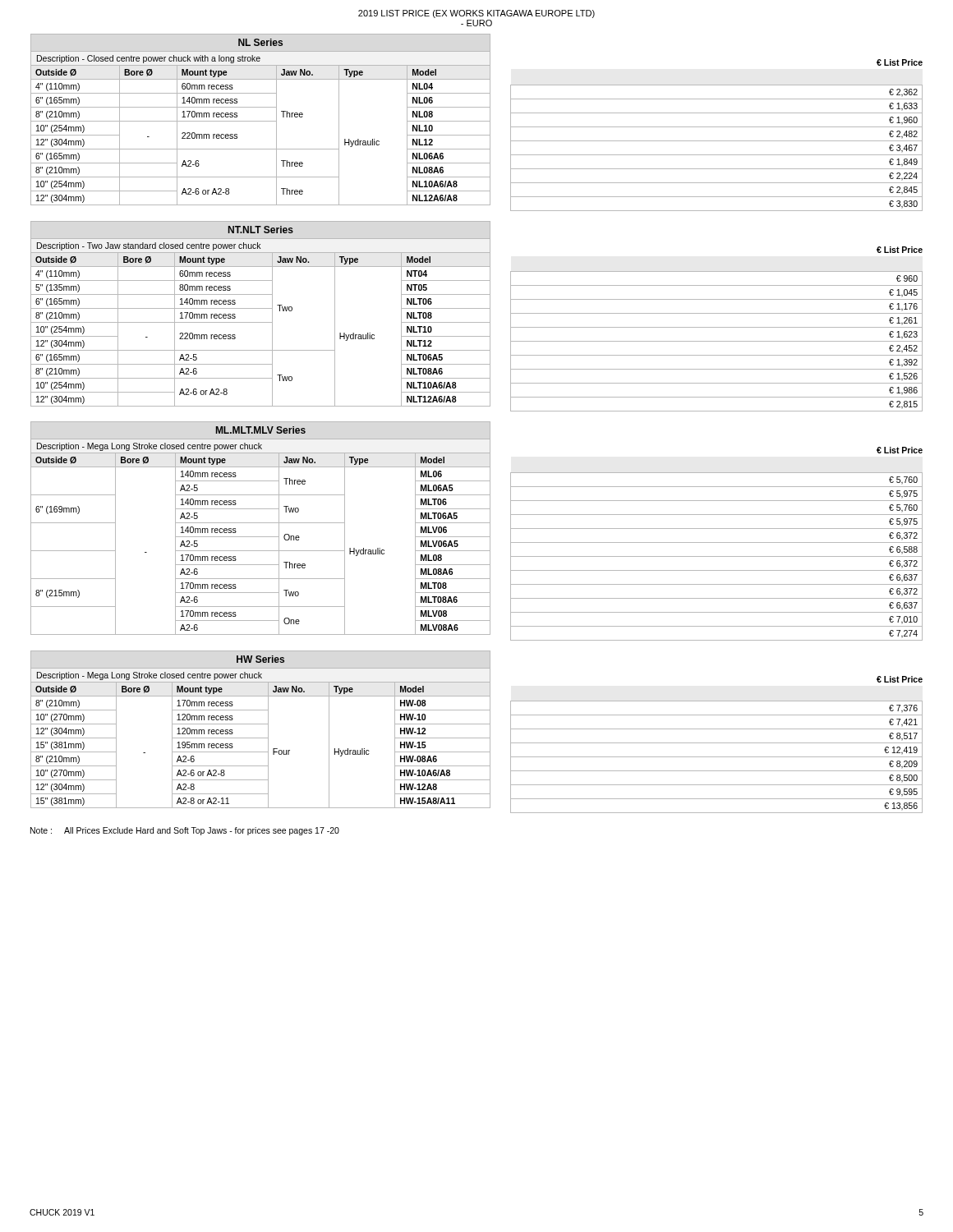
Task: Locate the block of text that opens with "Note : All Prices Exclude Hard"
Action: click(x=184, y=830)
